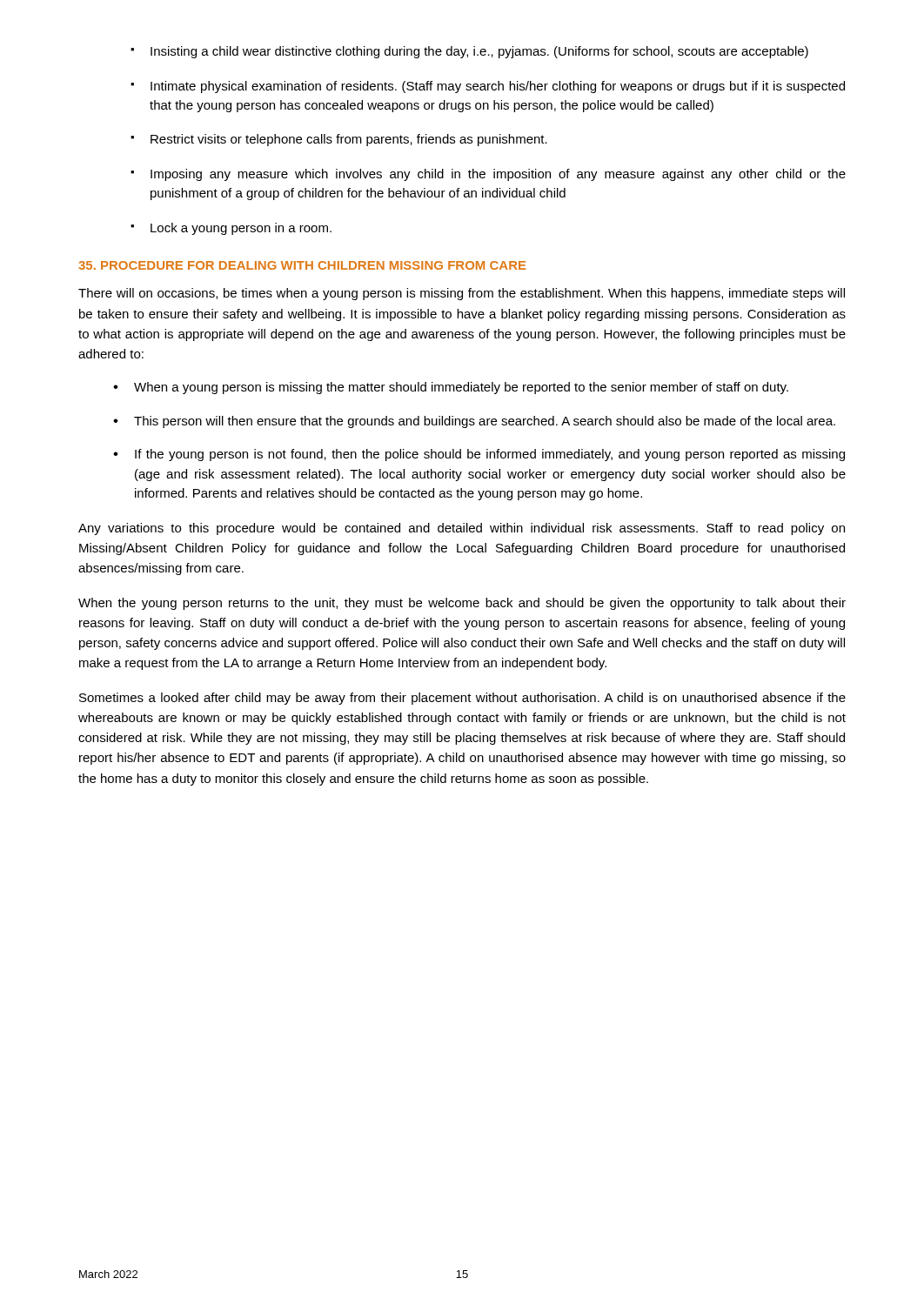The image size is (924, 1305).
Task: Find the element starting "Intimate physical examination of residents. (Staff may search"
Action: pos(488,95)
